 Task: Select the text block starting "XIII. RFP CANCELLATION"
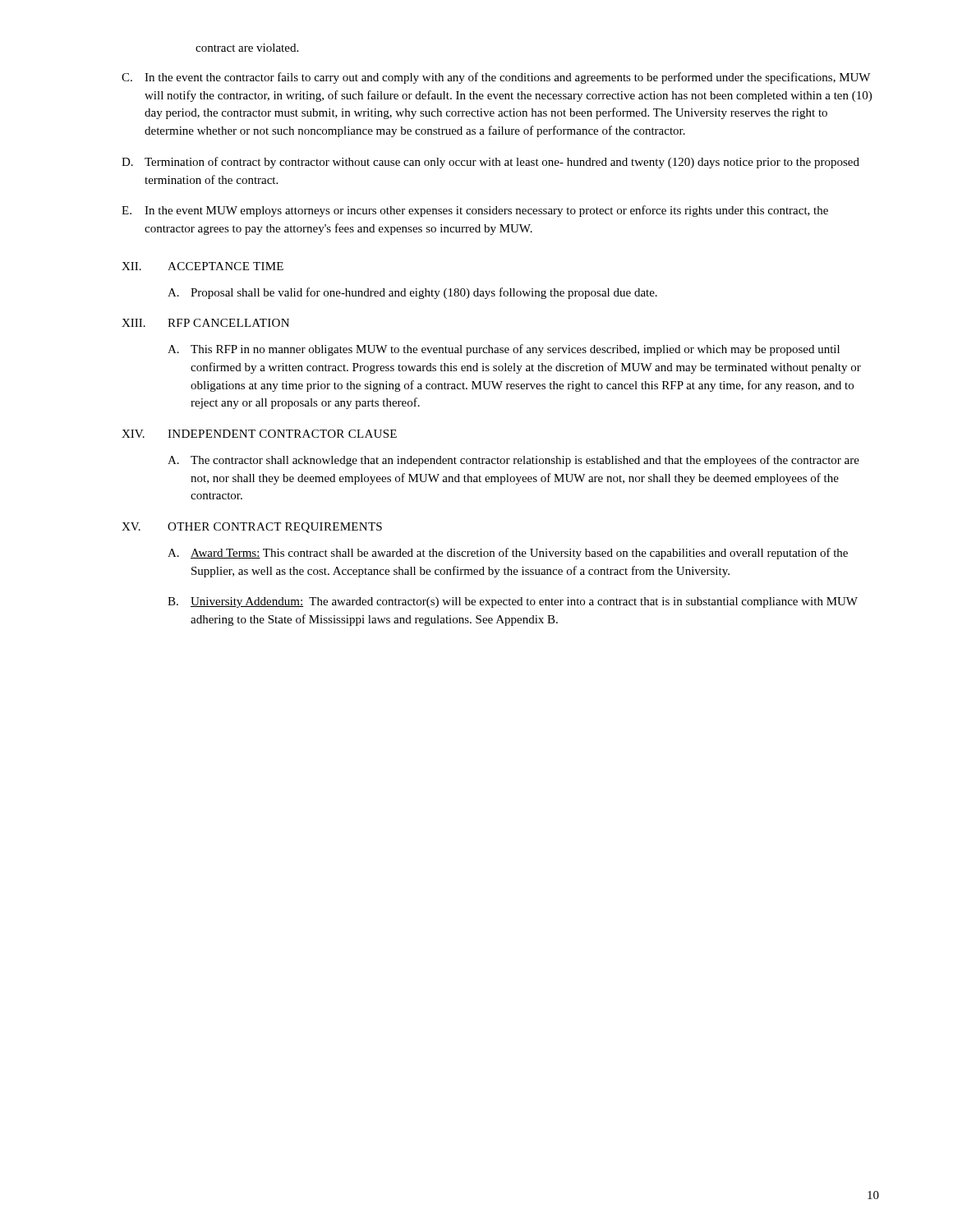click(206, 324)
